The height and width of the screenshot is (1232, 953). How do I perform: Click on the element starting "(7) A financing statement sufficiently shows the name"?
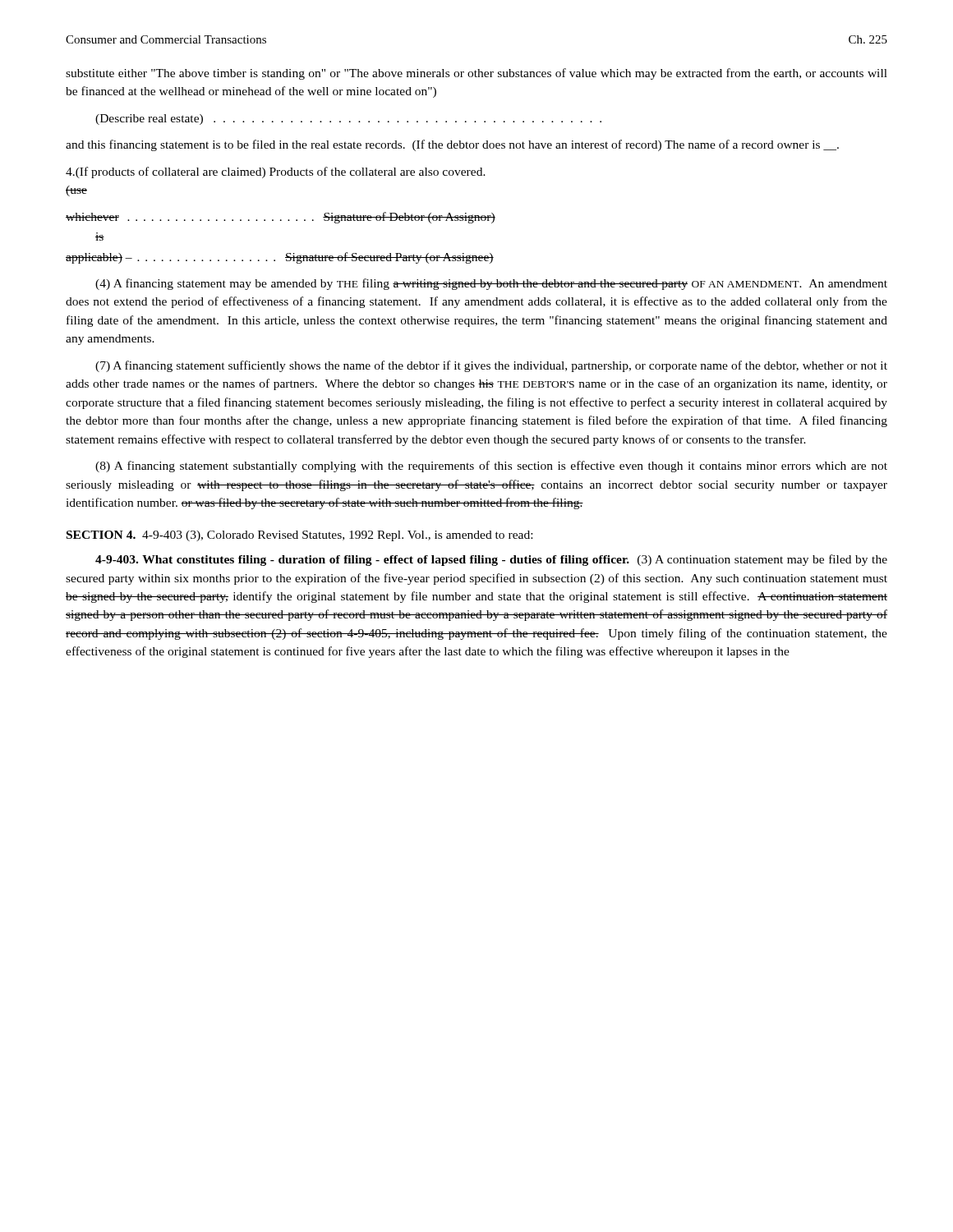point(476,402)
